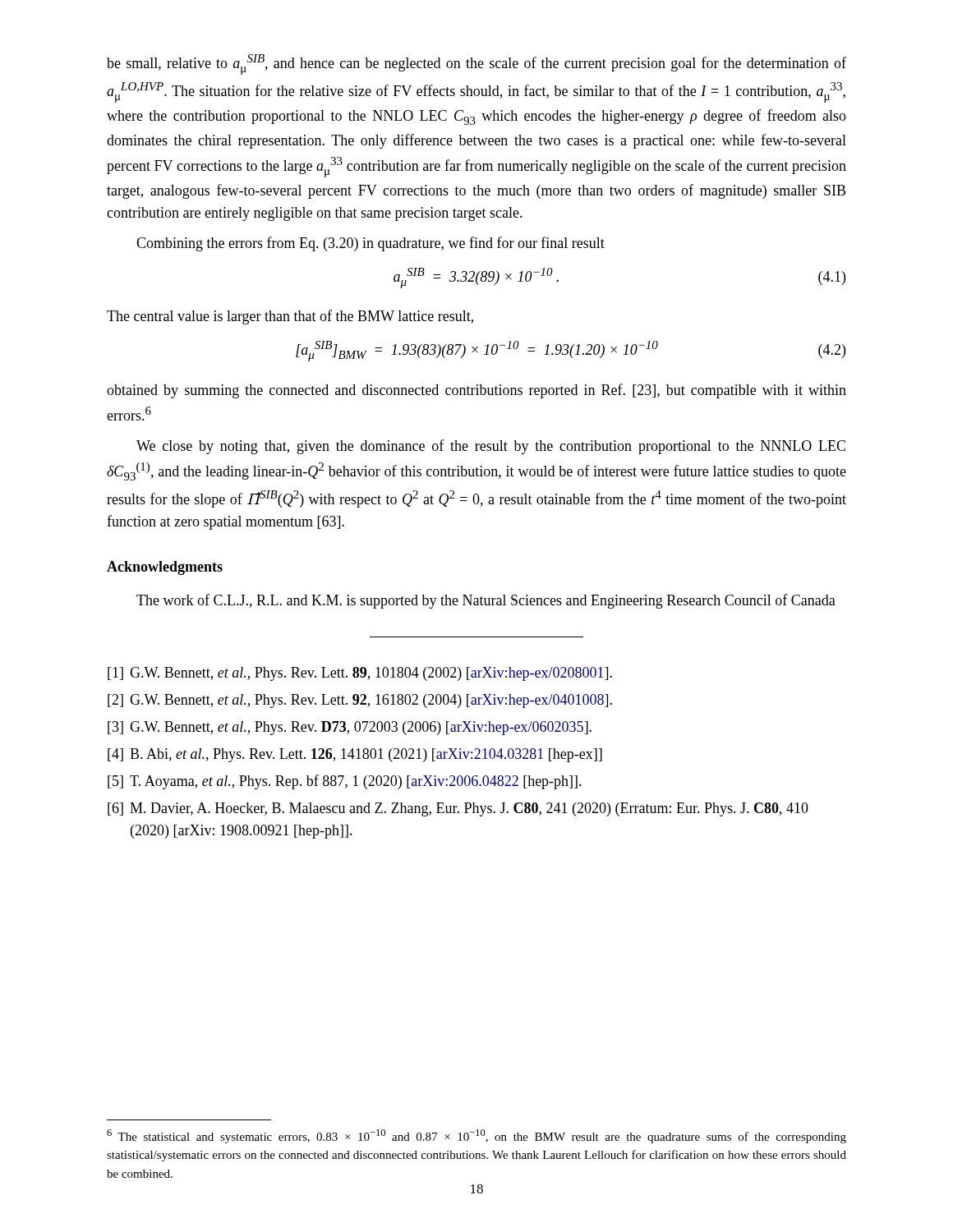Click on the element starting "[aμSIB]BMW = 1.93(83)(87) × 10−10 ="

coord(571,350)
